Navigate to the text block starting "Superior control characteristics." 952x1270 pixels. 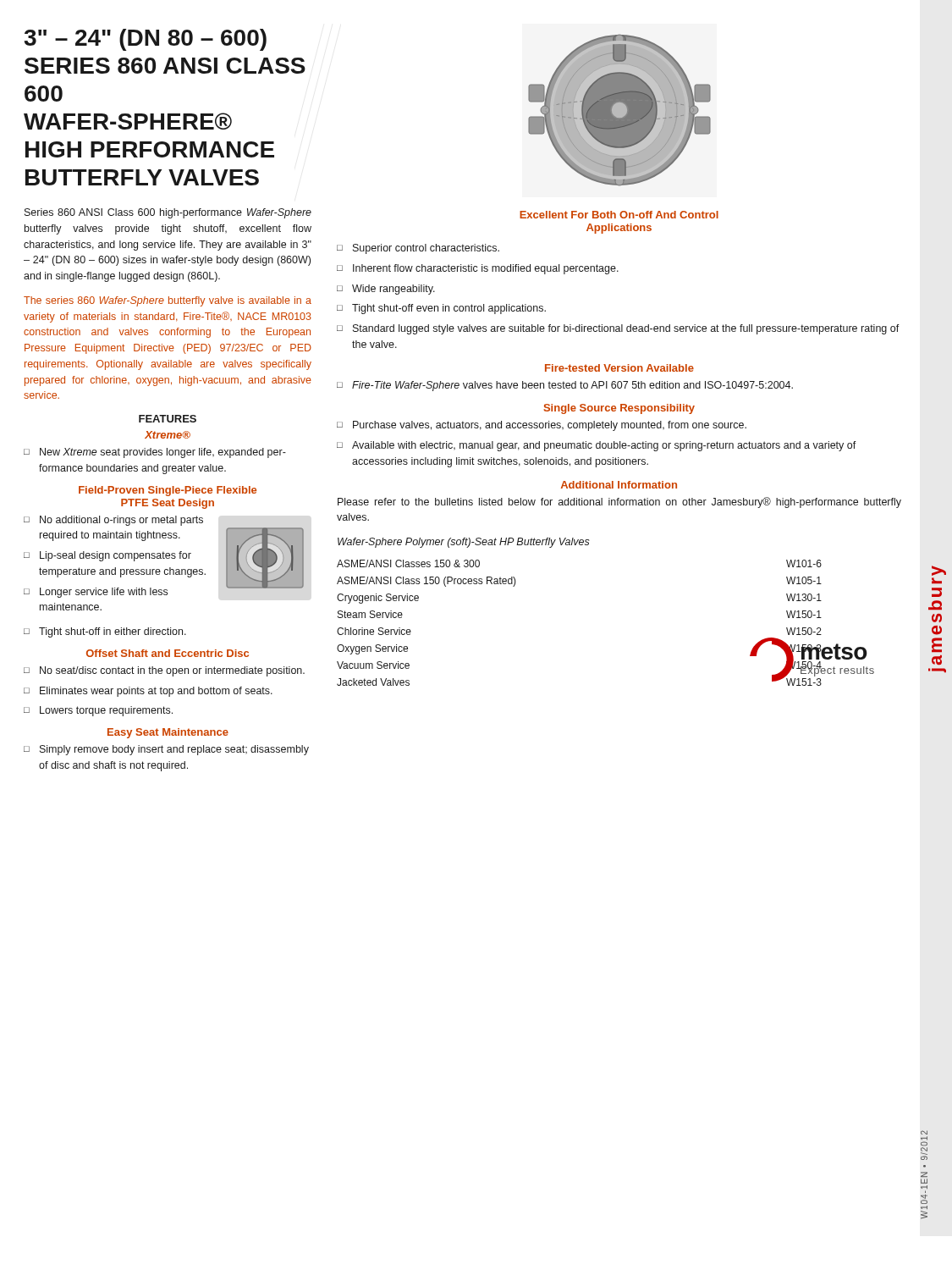426,248
